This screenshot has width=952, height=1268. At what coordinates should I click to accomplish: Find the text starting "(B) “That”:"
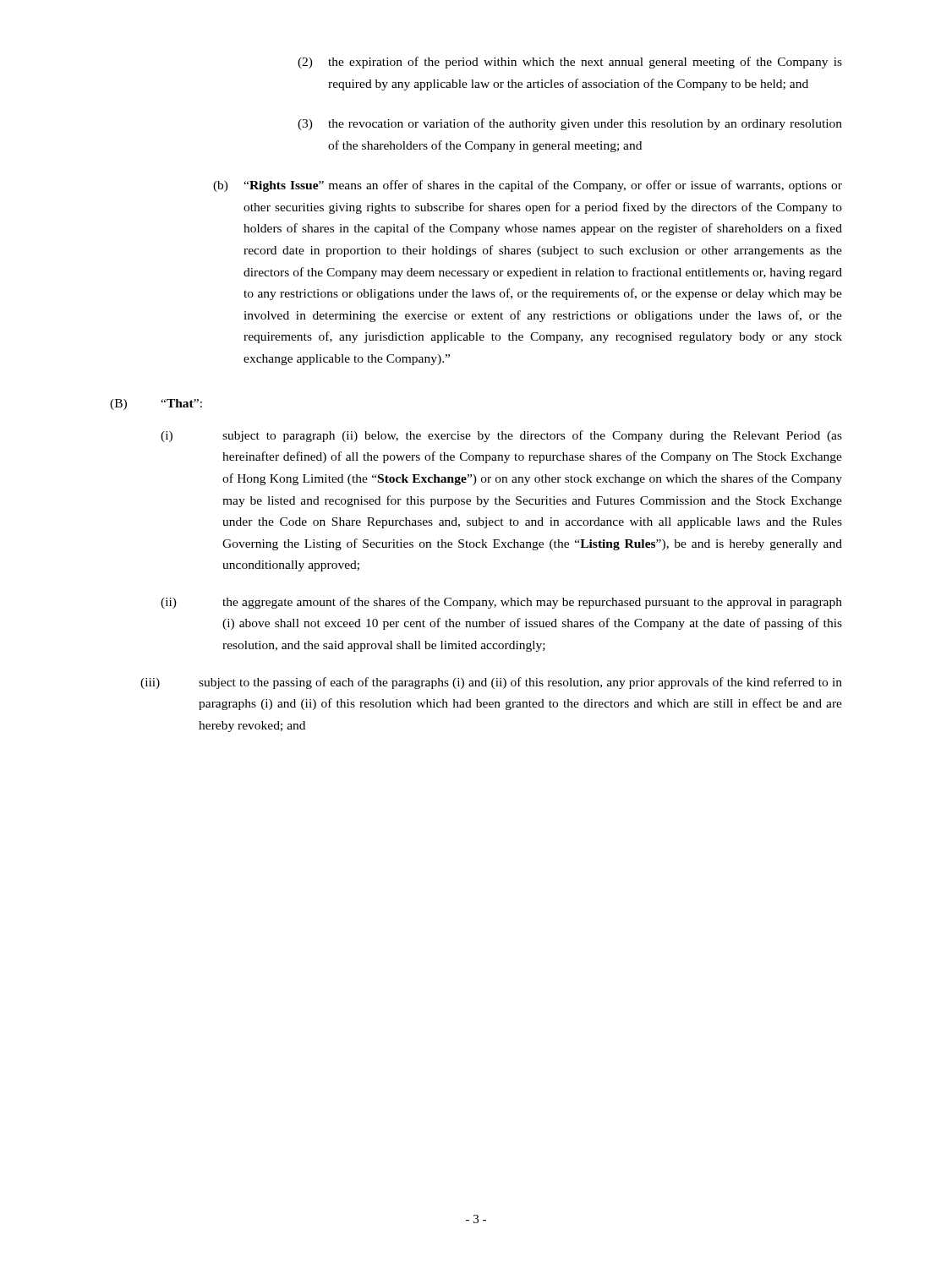click(x=156, y=403)
